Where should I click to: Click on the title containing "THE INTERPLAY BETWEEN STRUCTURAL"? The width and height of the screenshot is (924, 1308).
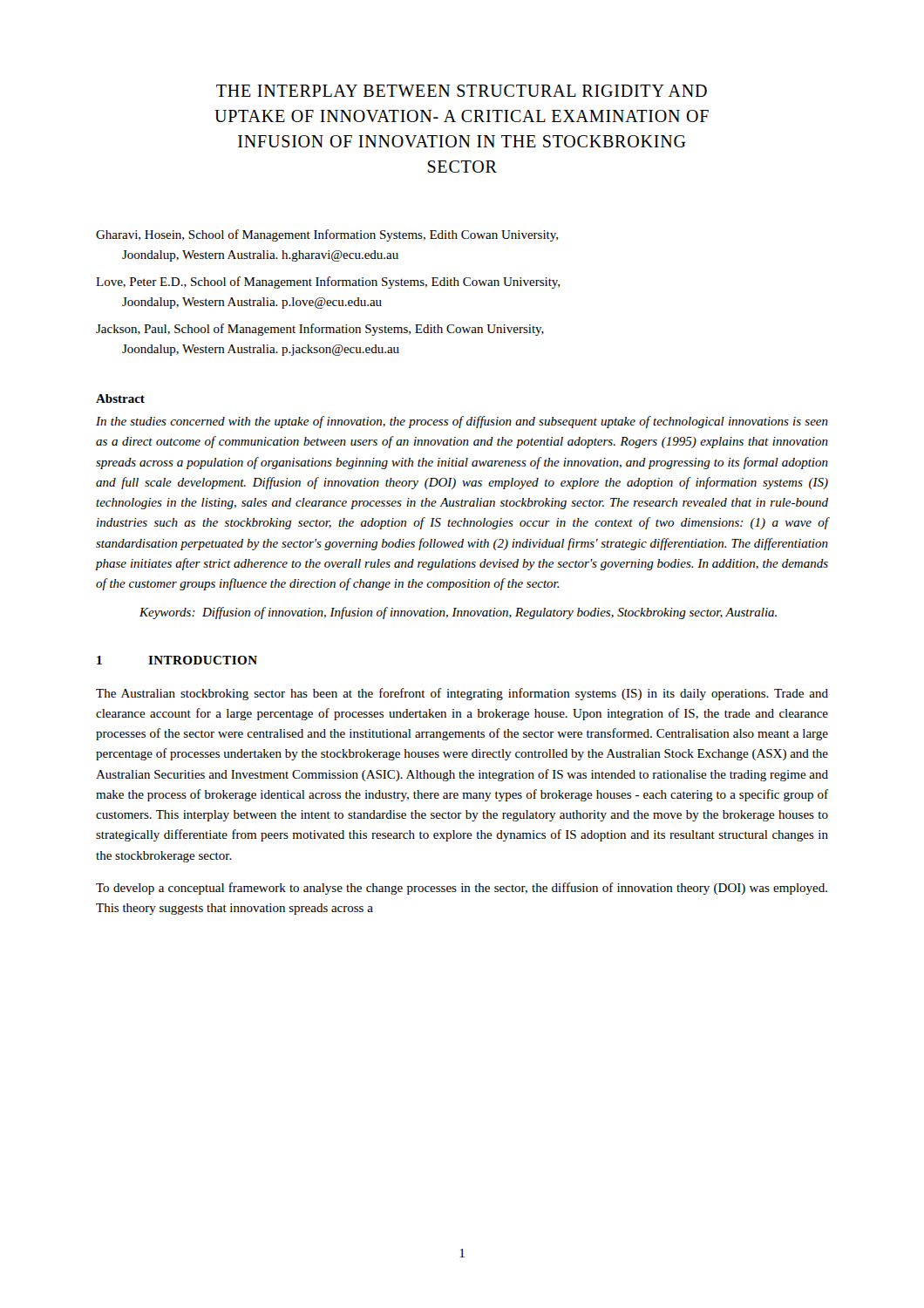click(x=462, y=129)
